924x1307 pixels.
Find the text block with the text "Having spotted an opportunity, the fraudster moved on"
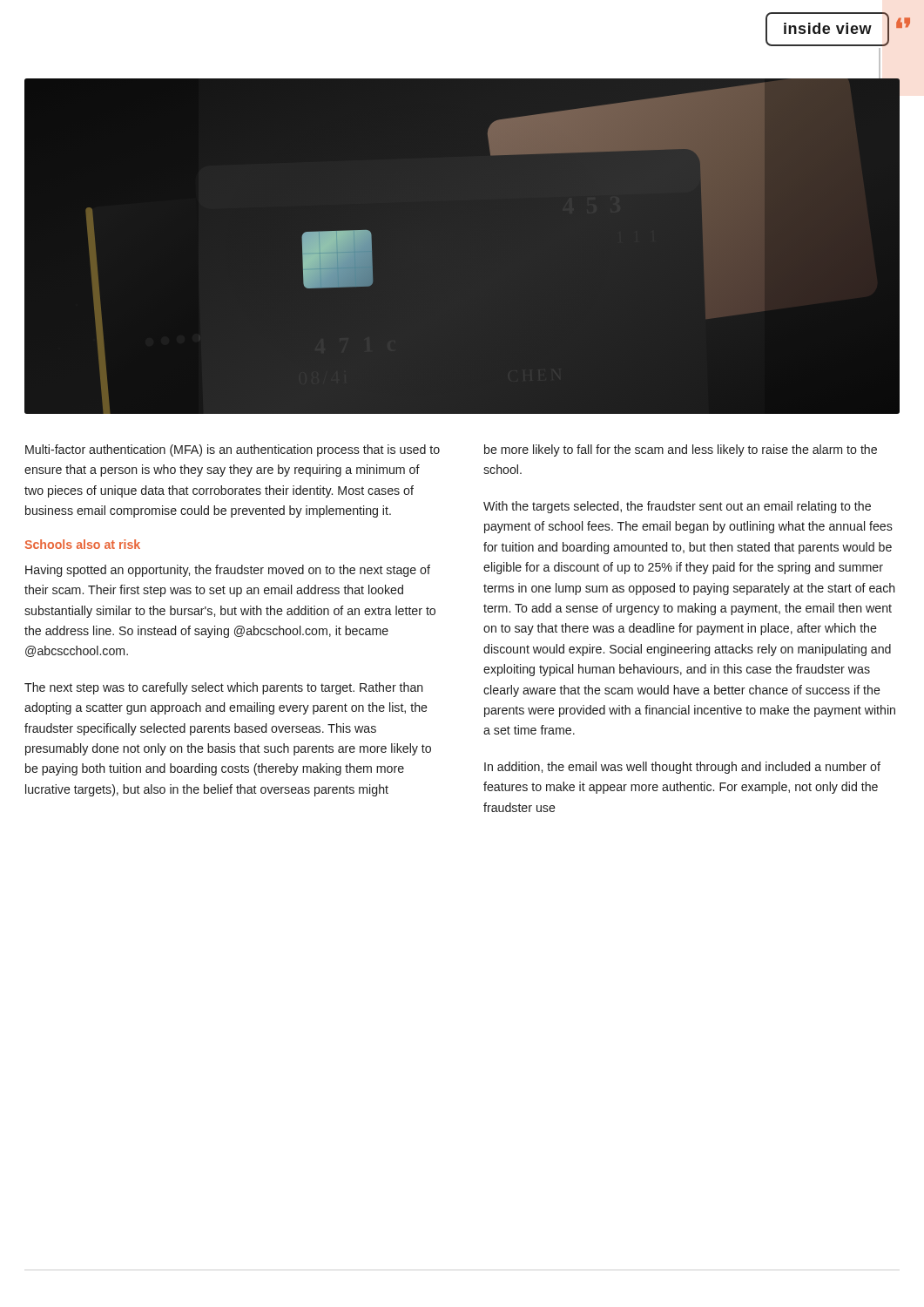point(230,610)
